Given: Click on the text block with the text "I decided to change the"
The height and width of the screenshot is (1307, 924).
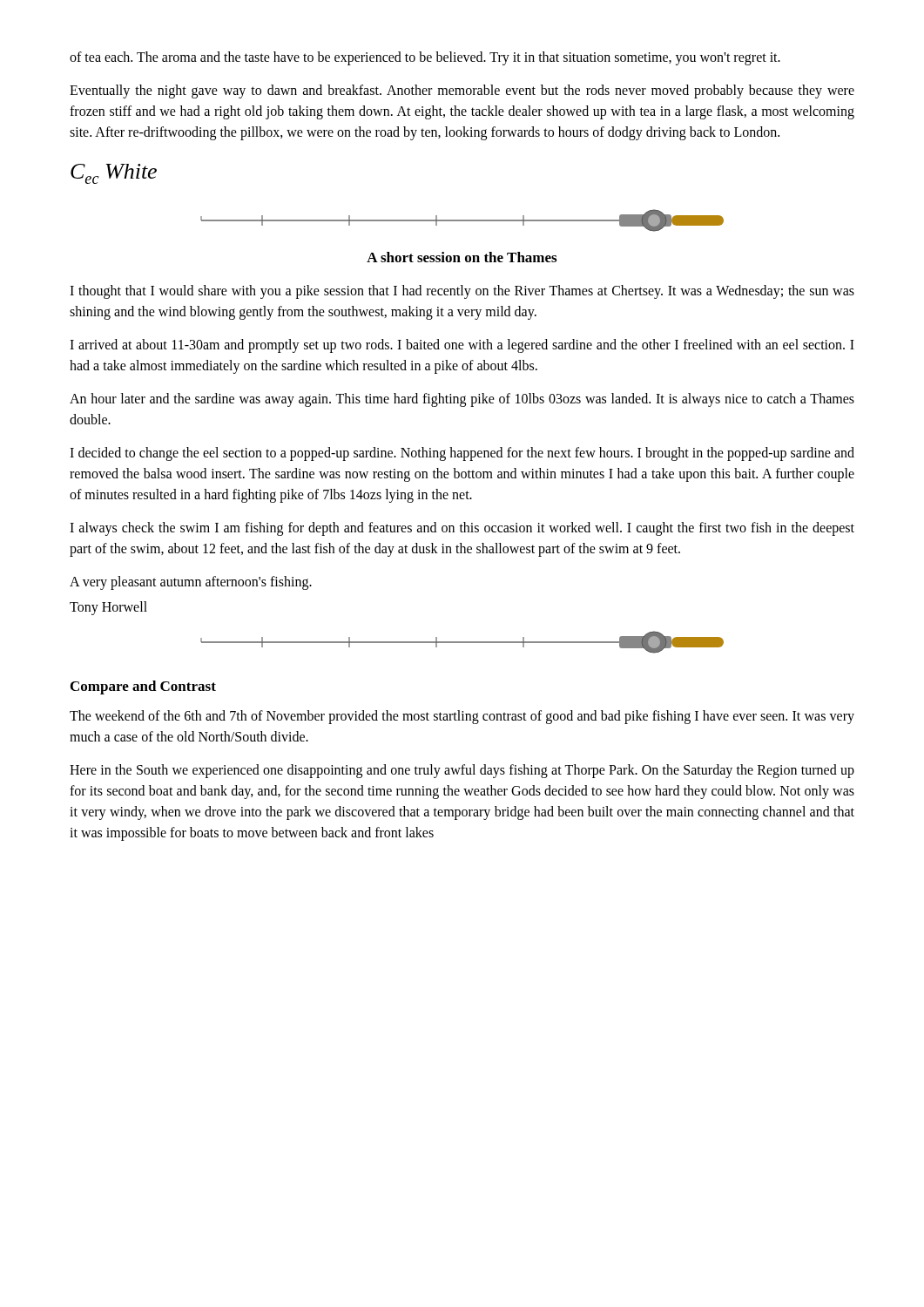Looking at the screenshot, I should coord(462,474).
